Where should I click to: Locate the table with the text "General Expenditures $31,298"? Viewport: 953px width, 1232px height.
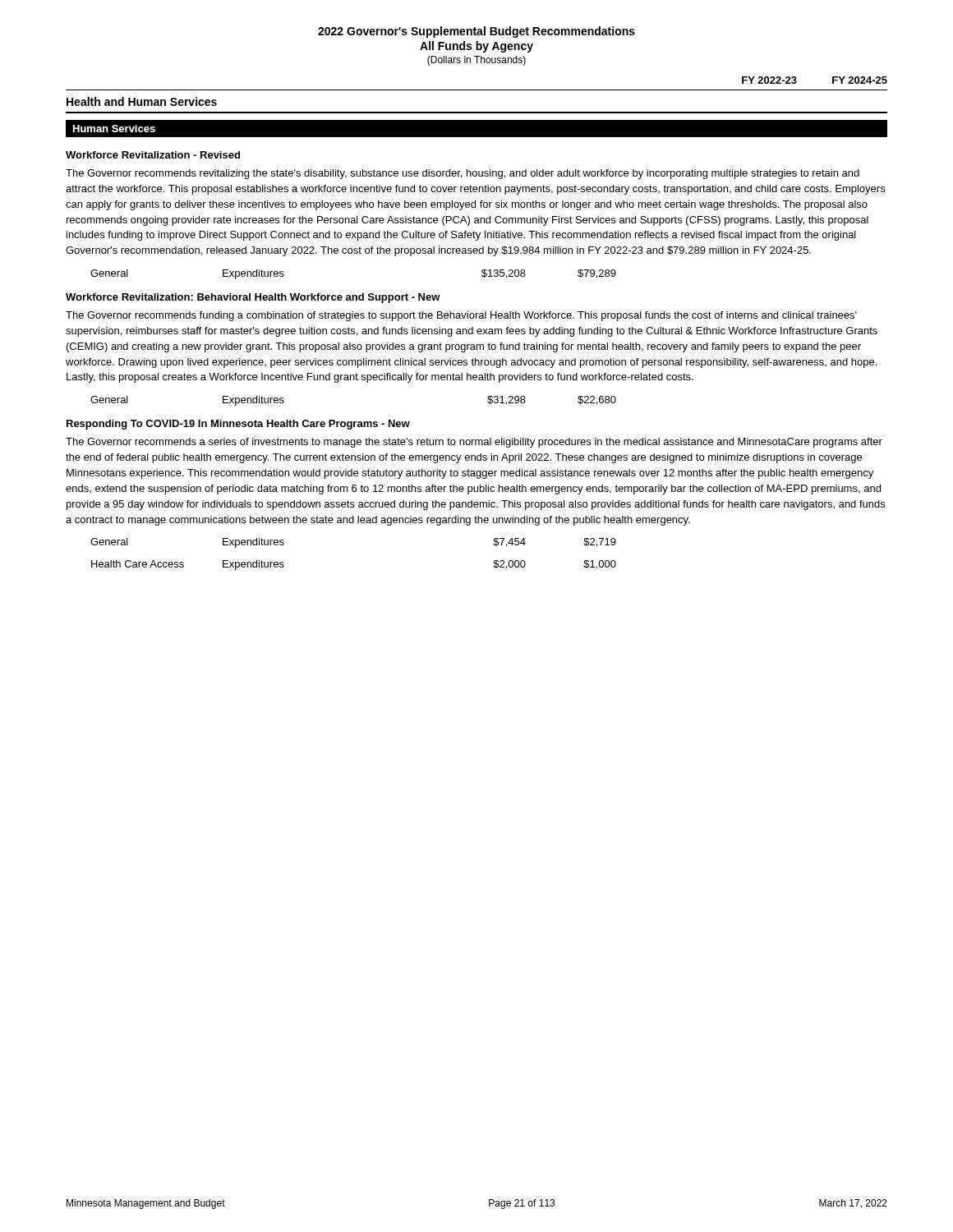(476, 400)
